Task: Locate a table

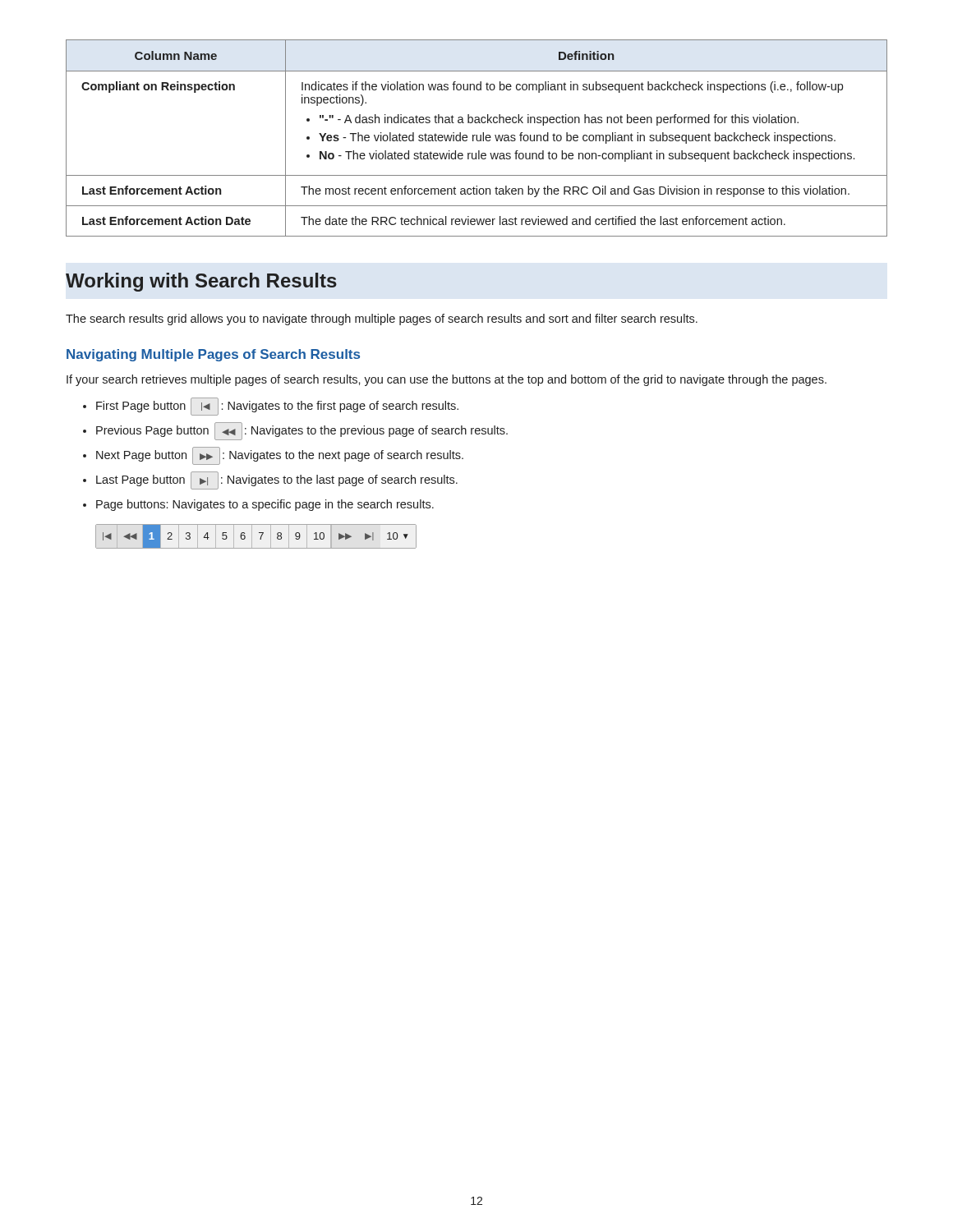Action: [x=476, y=138]
